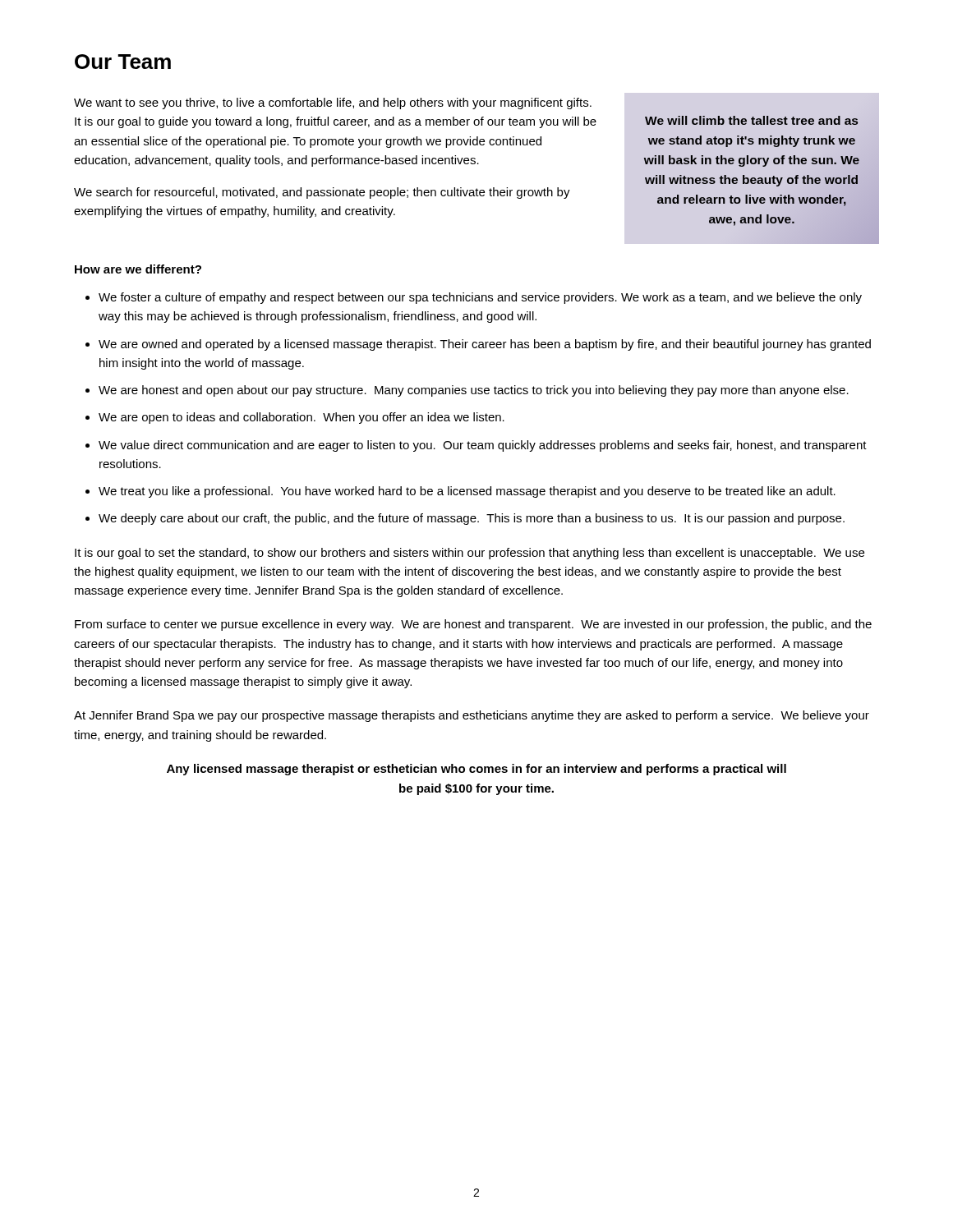Viewport: 953px width, 1232px height.
Task: Click on the passage starting "We search for"
Action: pos(322,201)
